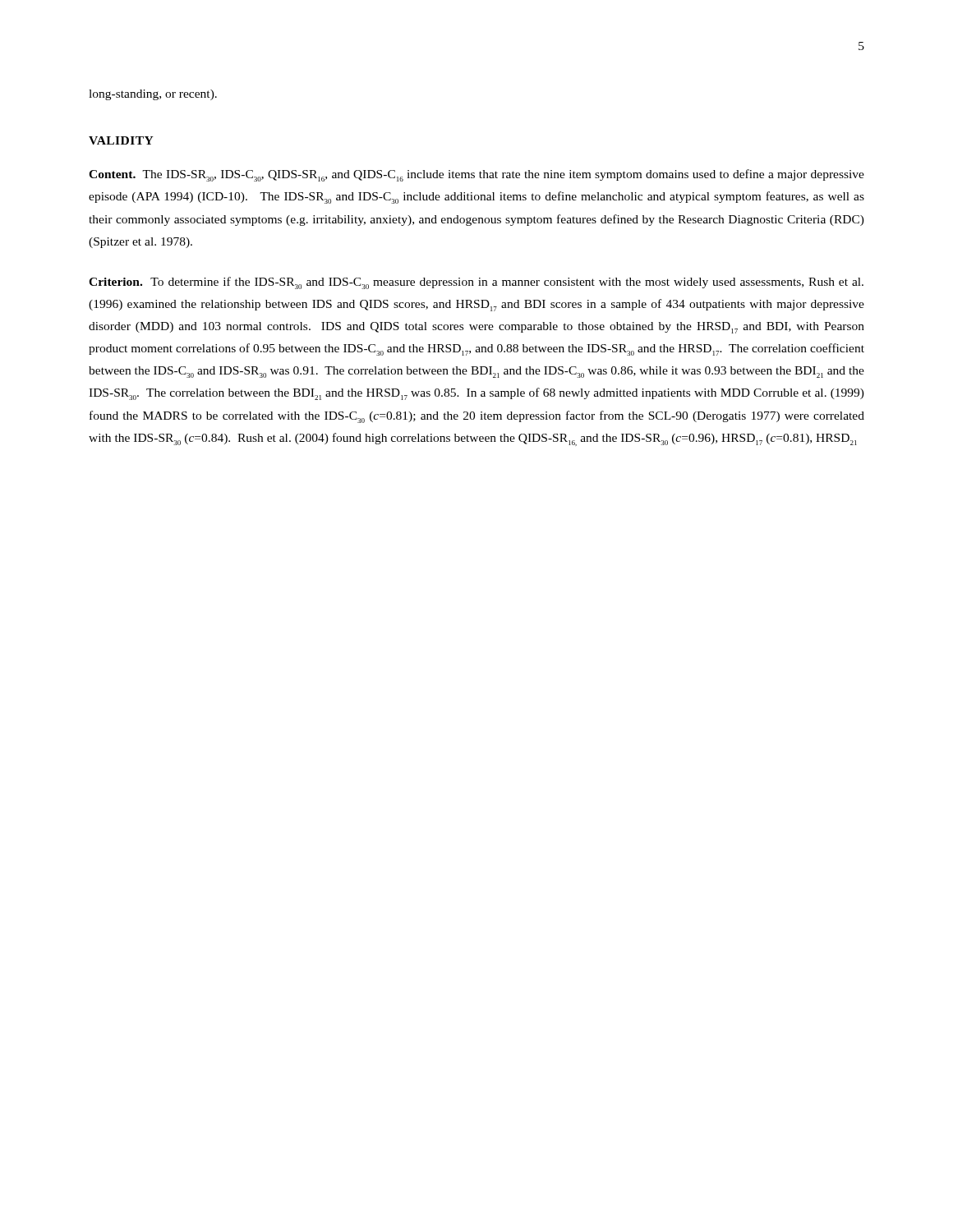Locate the section header
The width and height of the screenshot is (953, 1232).
click(121, 140)
